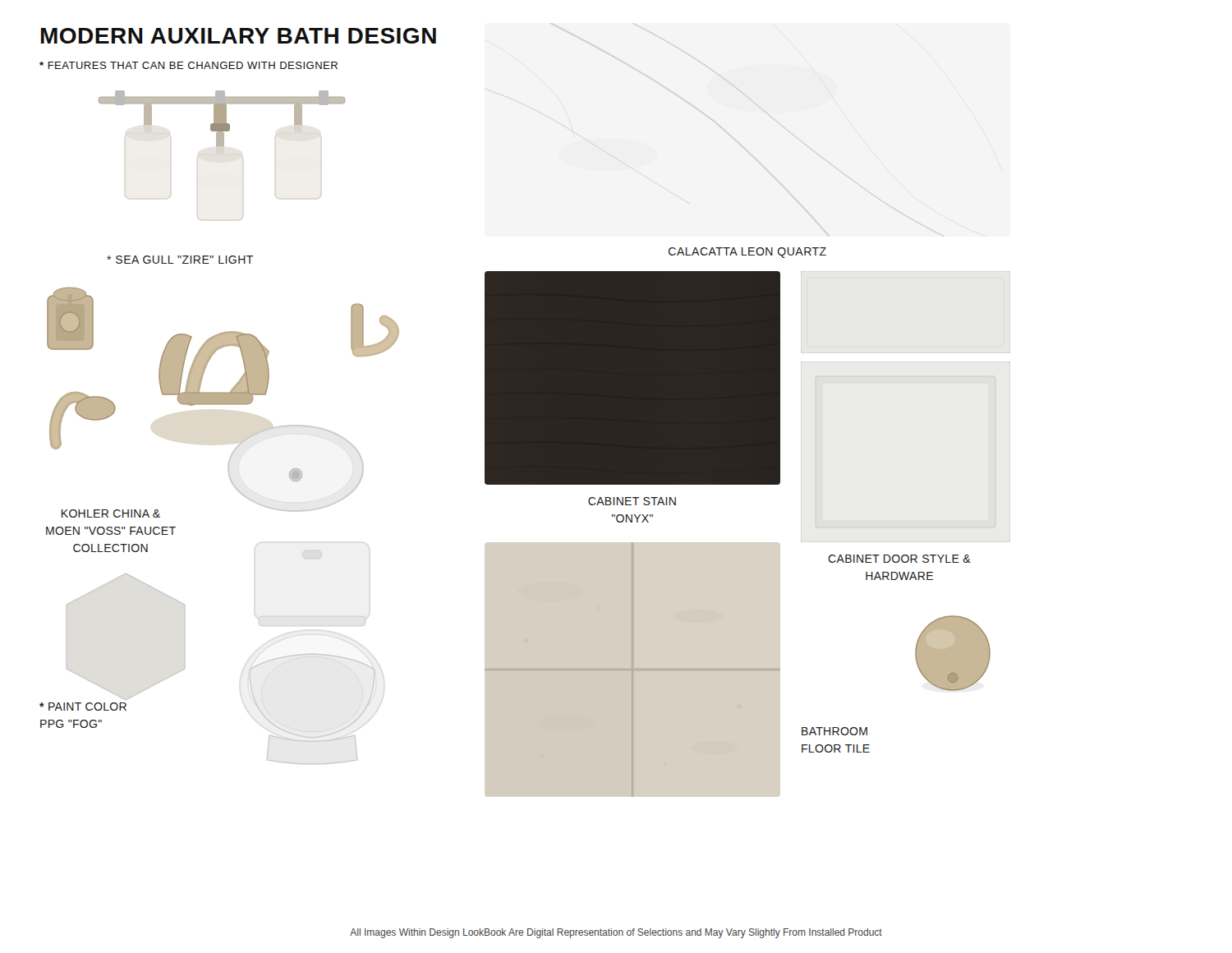Locate the caption that says "CALACATTA LEON QUARTZ"
This screenshot has width=1232, height=953.
[747, 251]
